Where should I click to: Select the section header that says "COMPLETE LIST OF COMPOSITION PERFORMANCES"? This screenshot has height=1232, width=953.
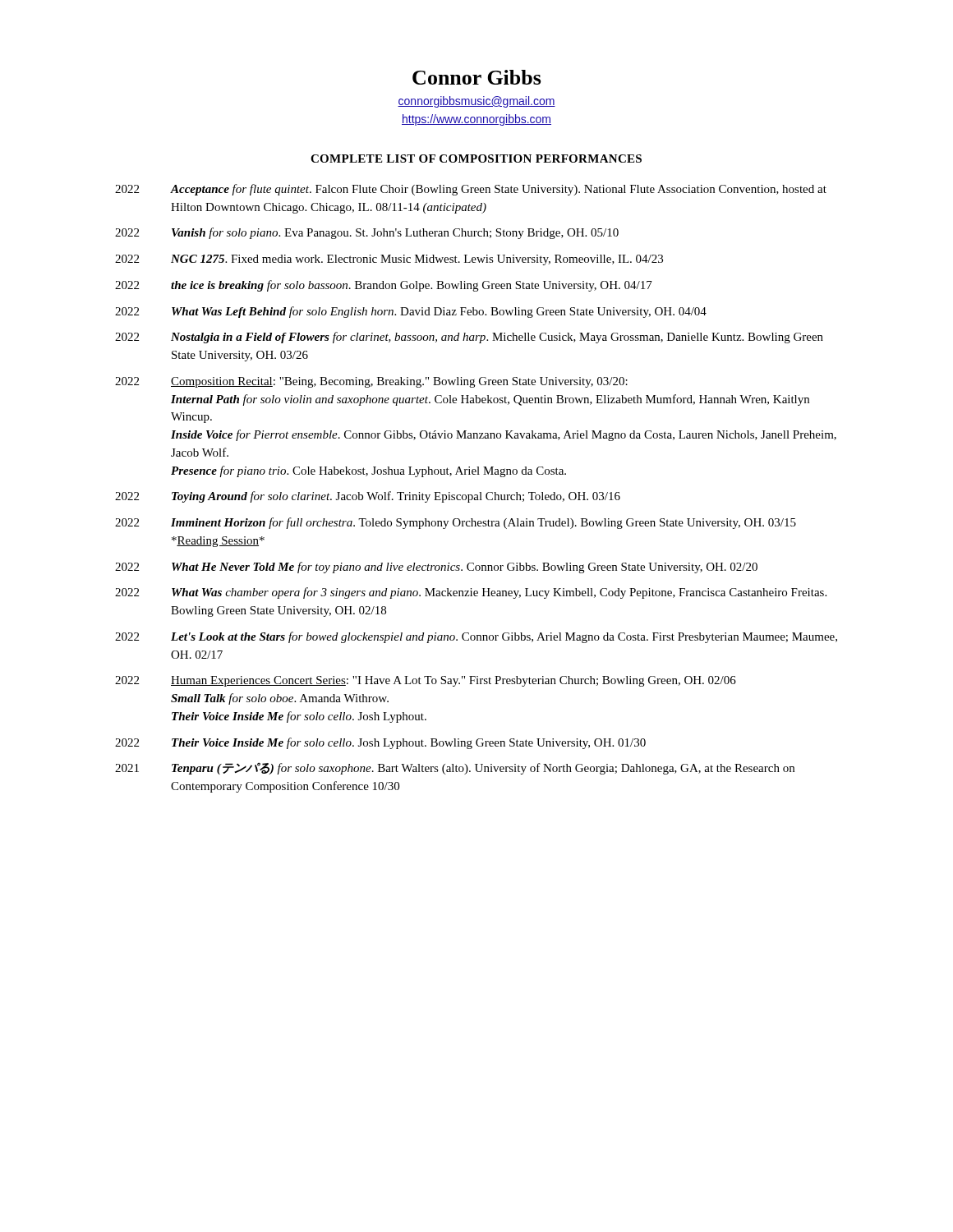point(476,158)
